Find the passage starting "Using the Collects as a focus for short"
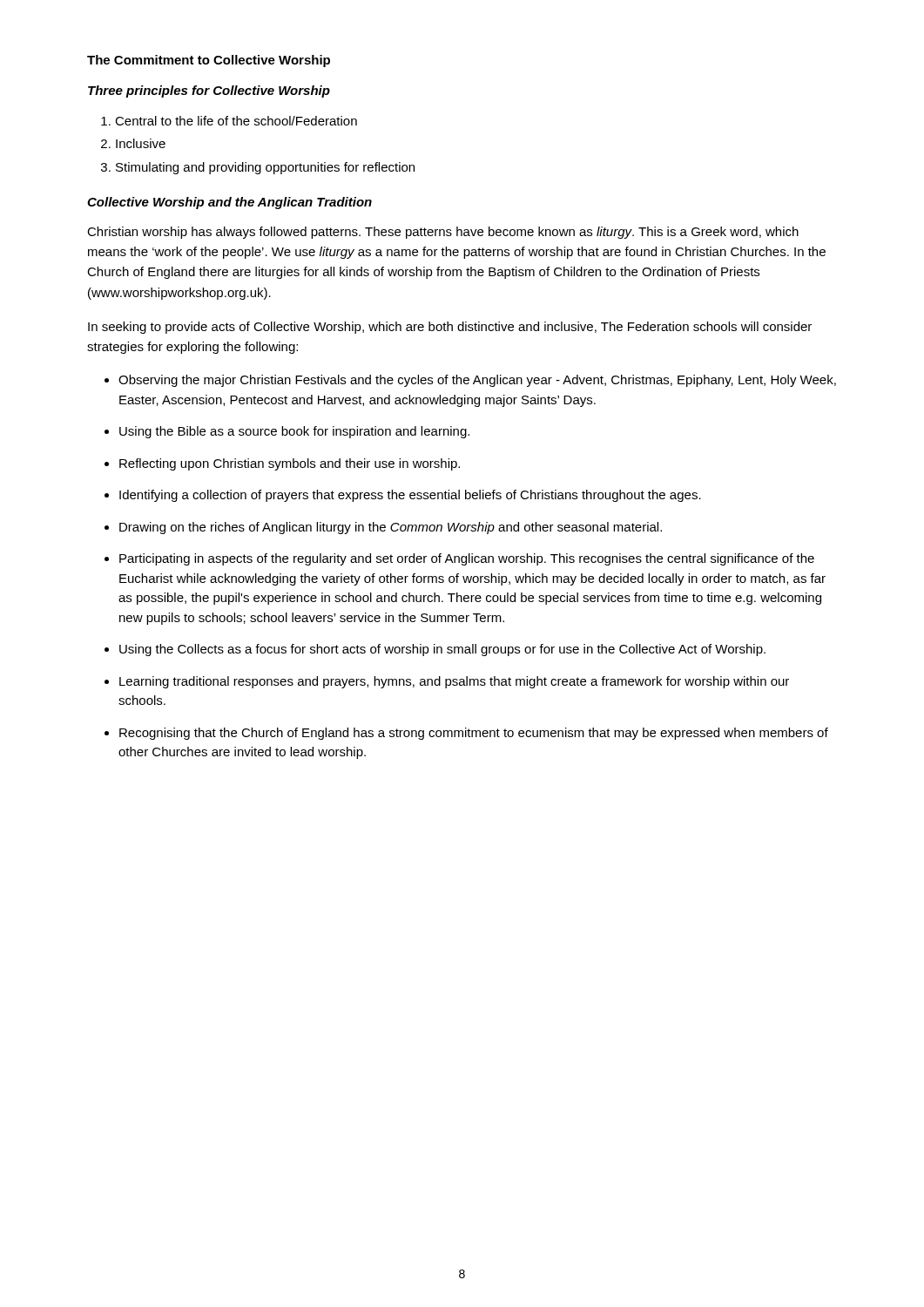The width and height of the screenshot is (924, 1307). [x=443, y=649]
